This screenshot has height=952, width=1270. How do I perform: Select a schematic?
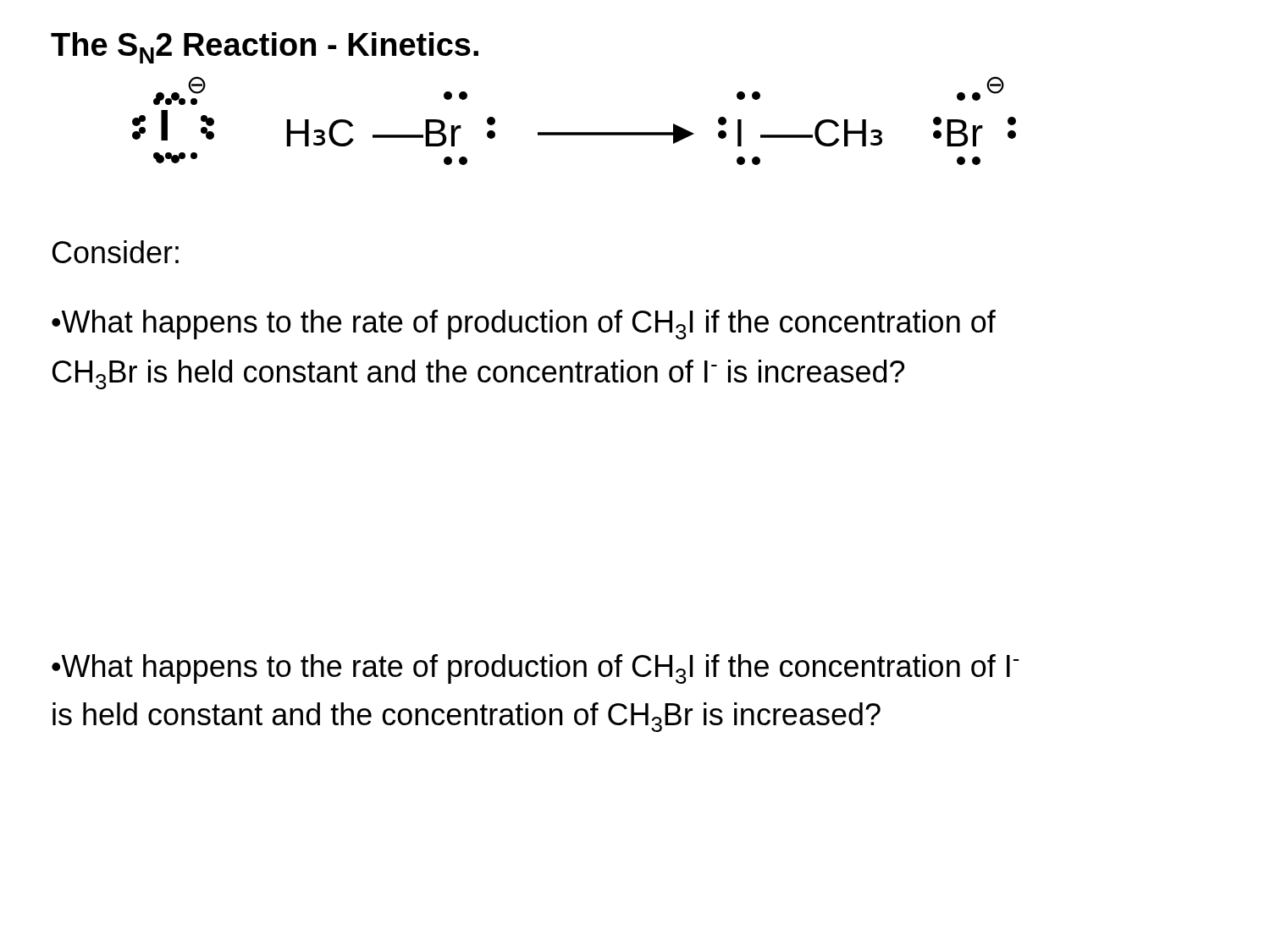(635, 146)
